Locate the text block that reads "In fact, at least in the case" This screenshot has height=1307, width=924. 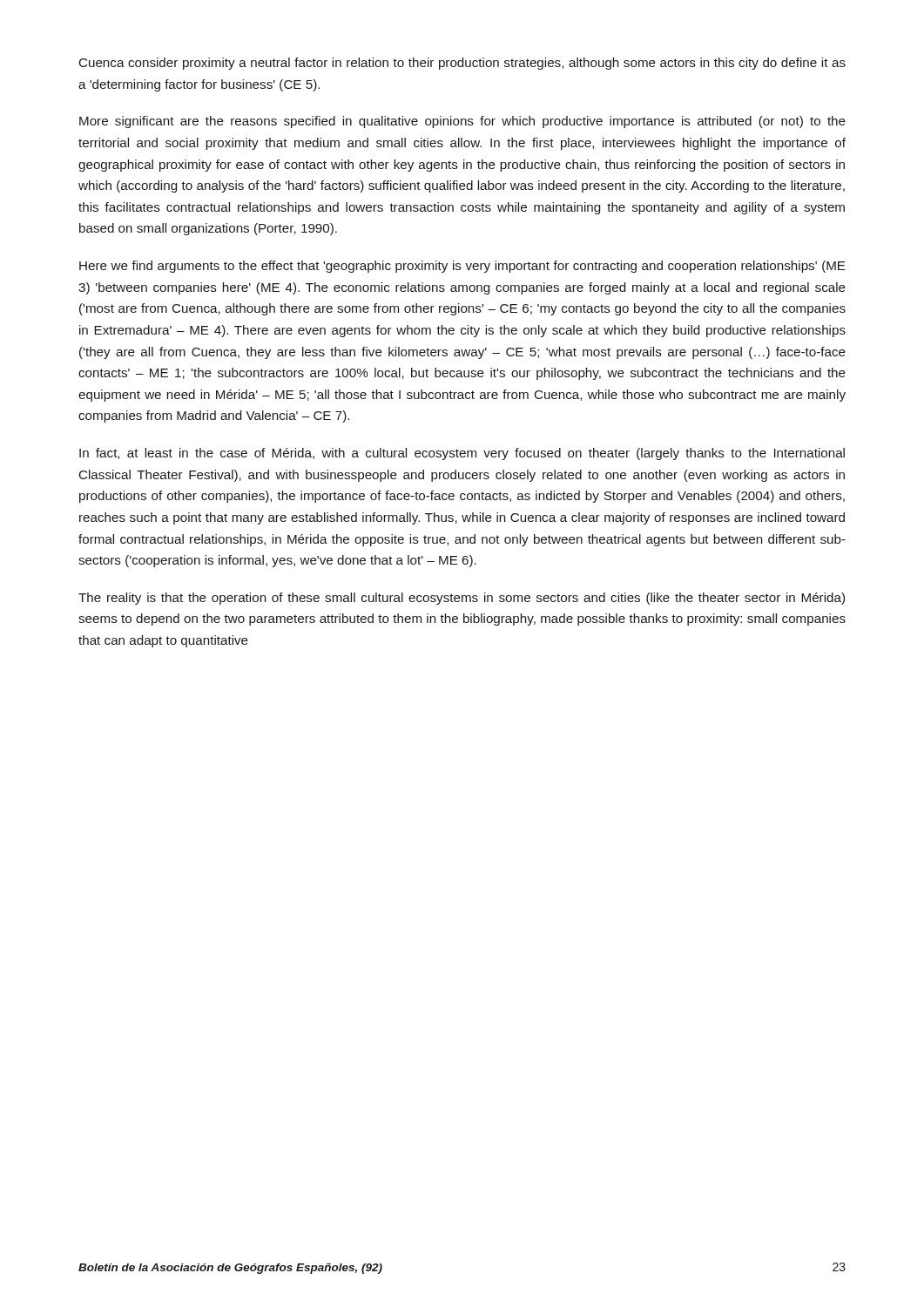[x=462, y=506]
